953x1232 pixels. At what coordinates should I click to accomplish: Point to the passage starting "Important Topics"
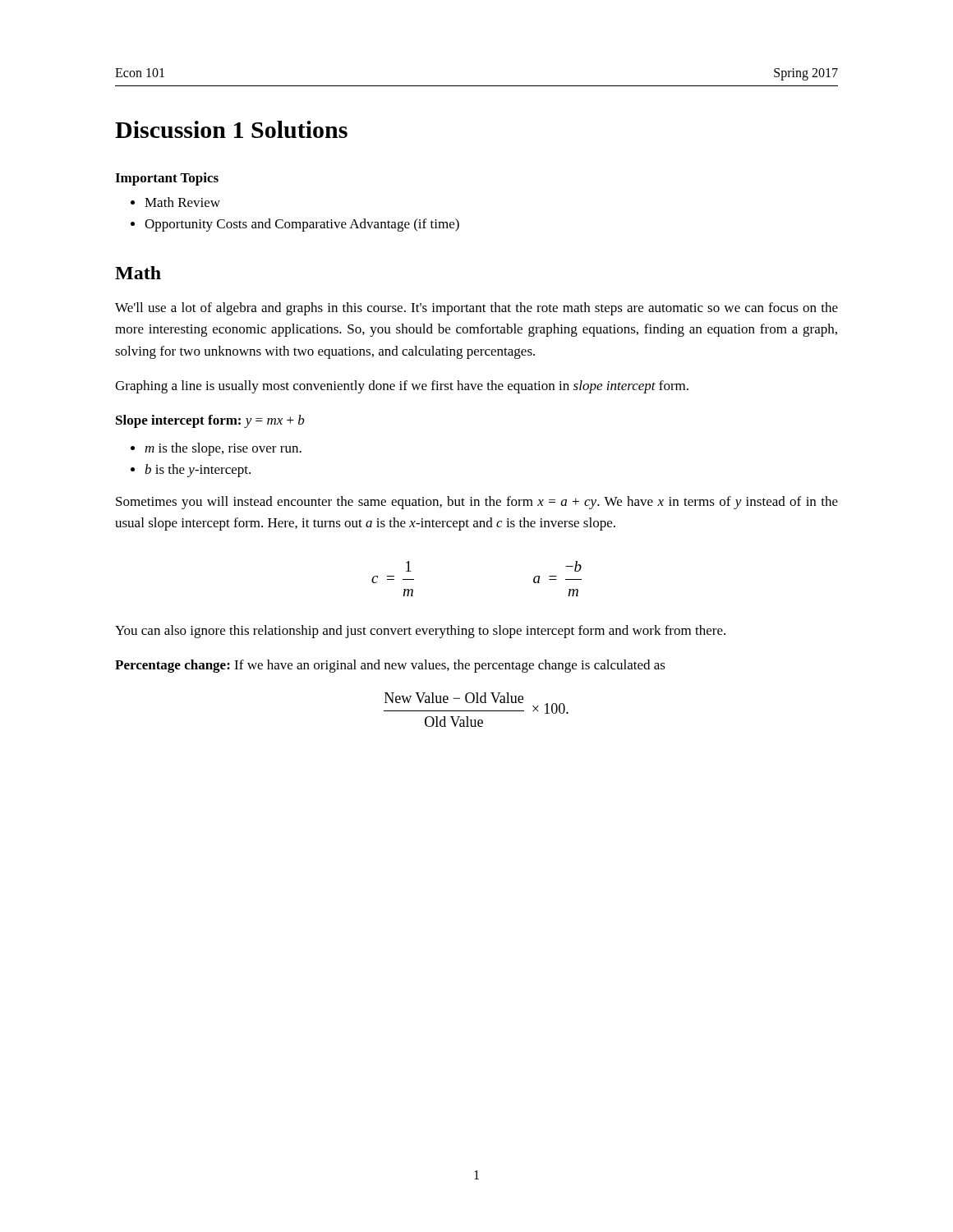tap(167, 179)
